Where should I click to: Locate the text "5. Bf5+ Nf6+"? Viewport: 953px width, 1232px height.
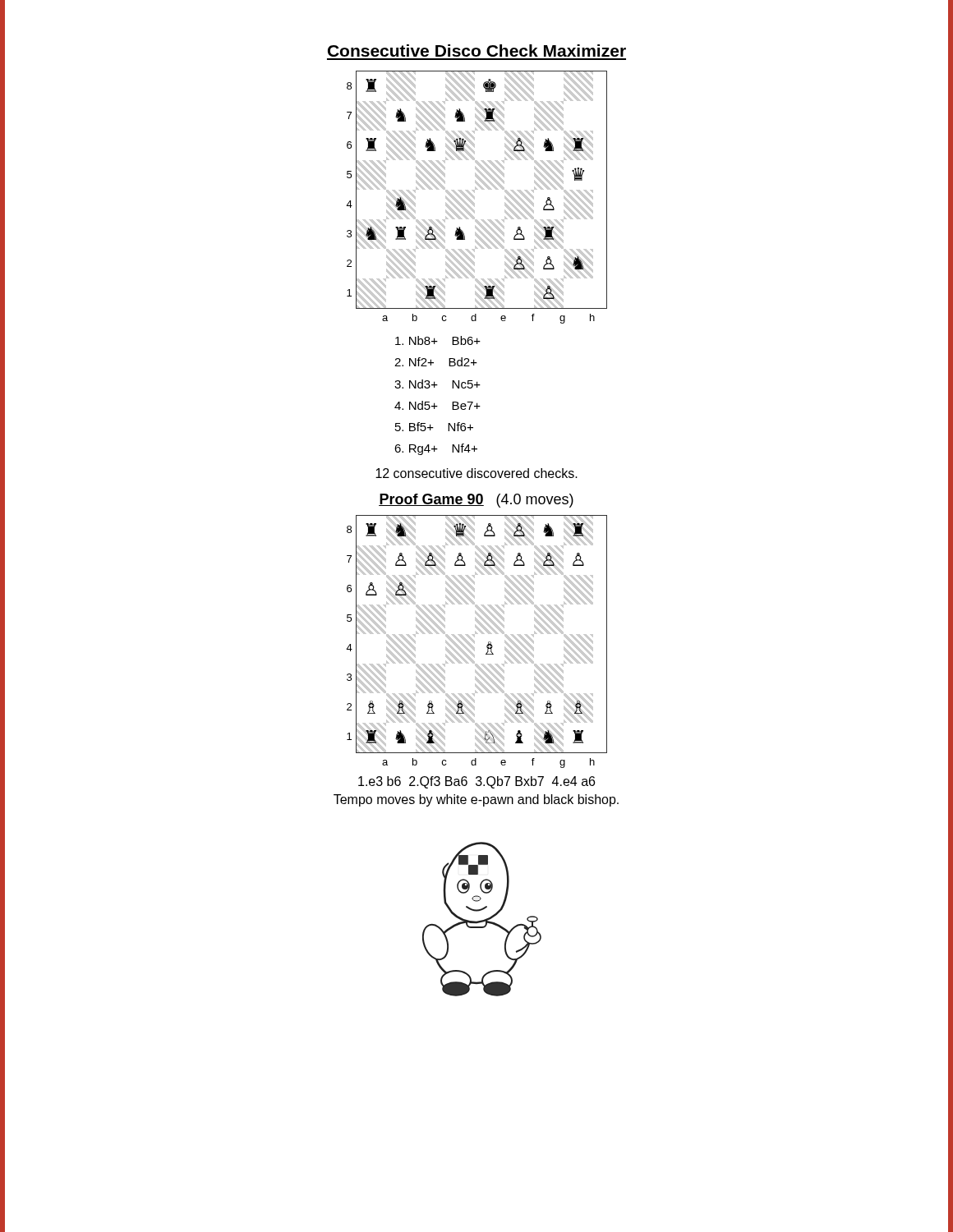pos(434,427)
